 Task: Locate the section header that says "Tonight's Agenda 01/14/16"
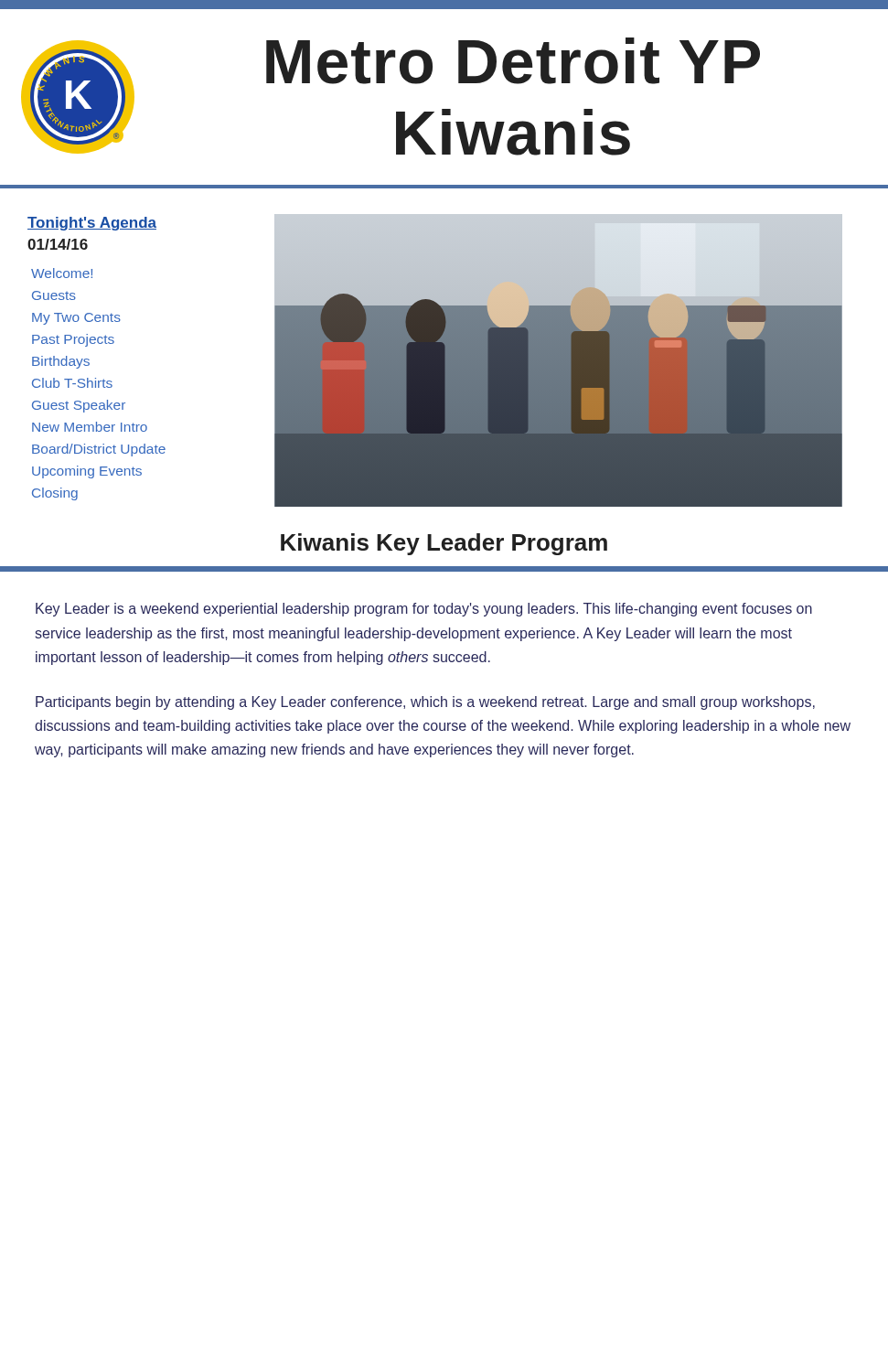[133, 234]
